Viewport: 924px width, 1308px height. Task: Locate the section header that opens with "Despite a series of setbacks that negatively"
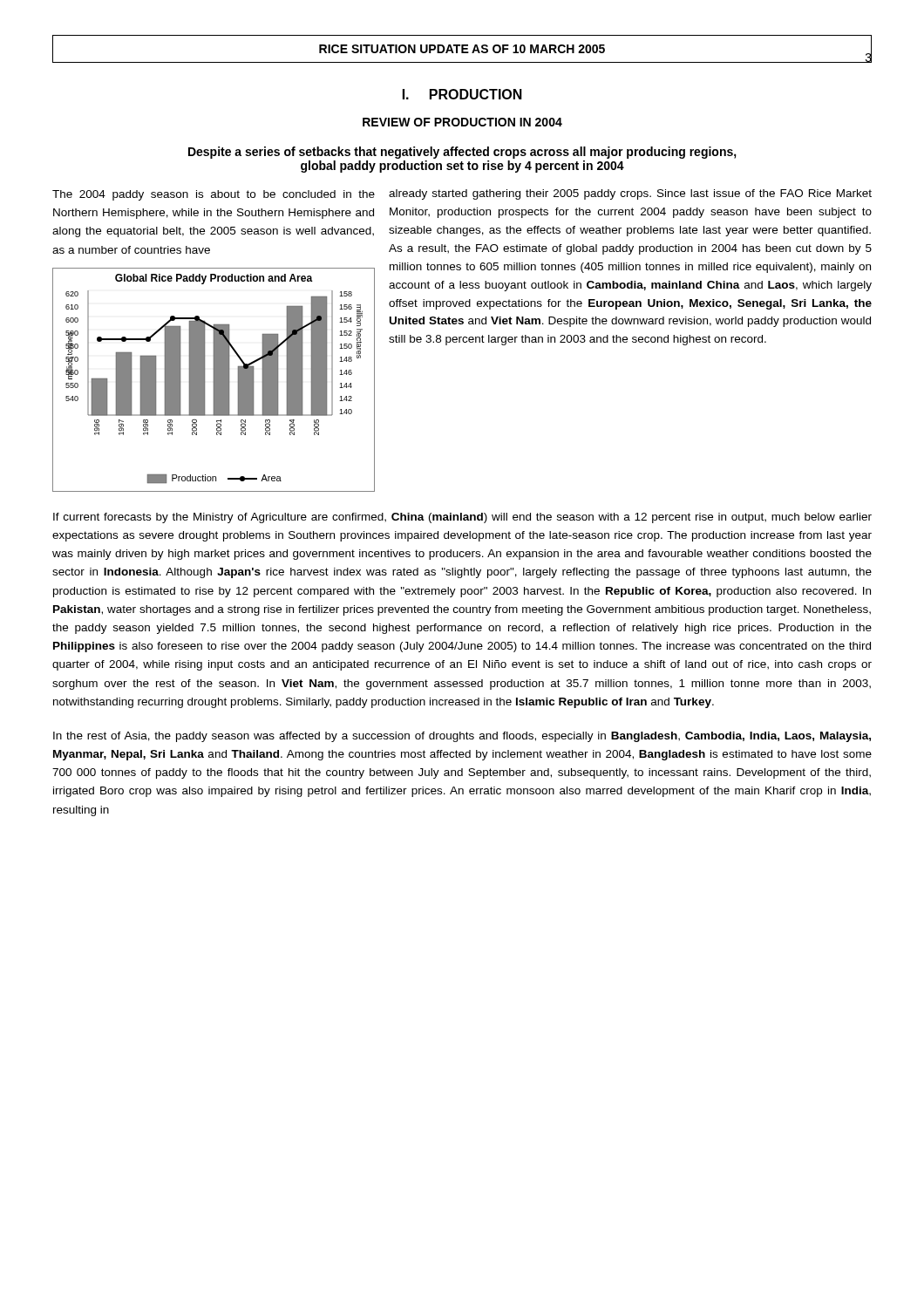462,159
